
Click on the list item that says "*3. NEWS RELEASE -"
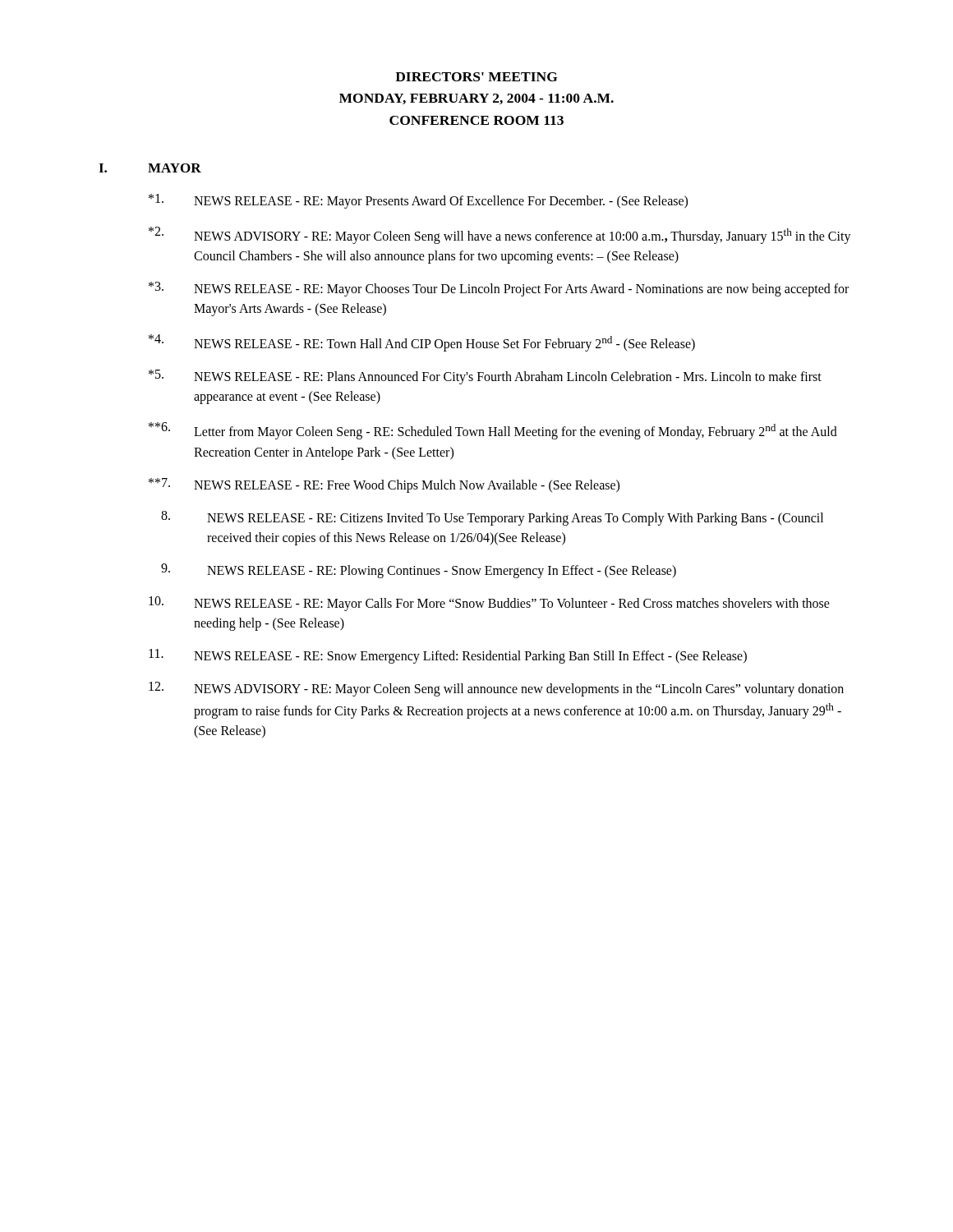coord(501,299)
